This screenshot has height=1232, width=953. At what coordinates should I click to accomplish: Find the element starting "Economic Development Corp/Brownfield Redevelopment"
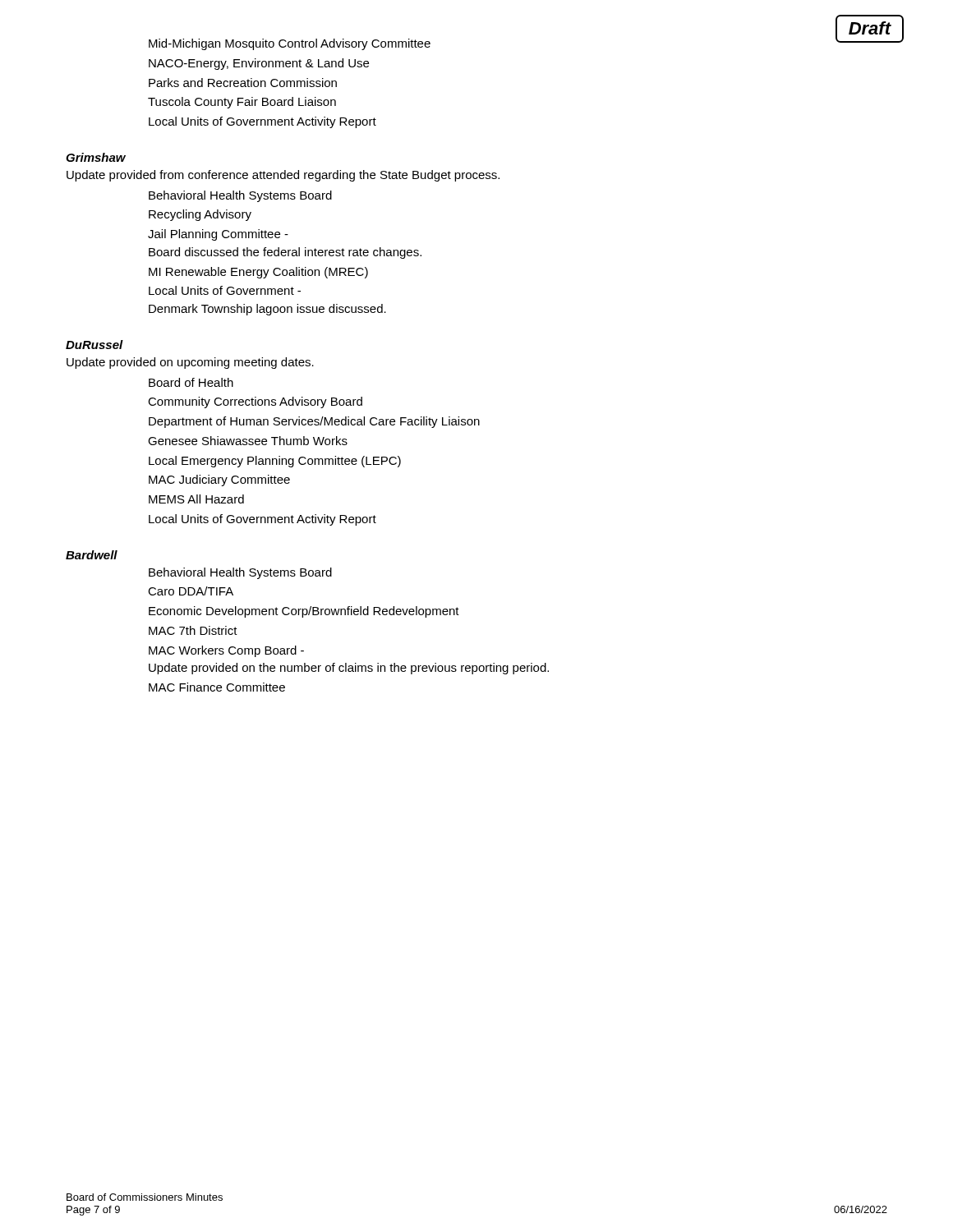click(x=303, y=611)
